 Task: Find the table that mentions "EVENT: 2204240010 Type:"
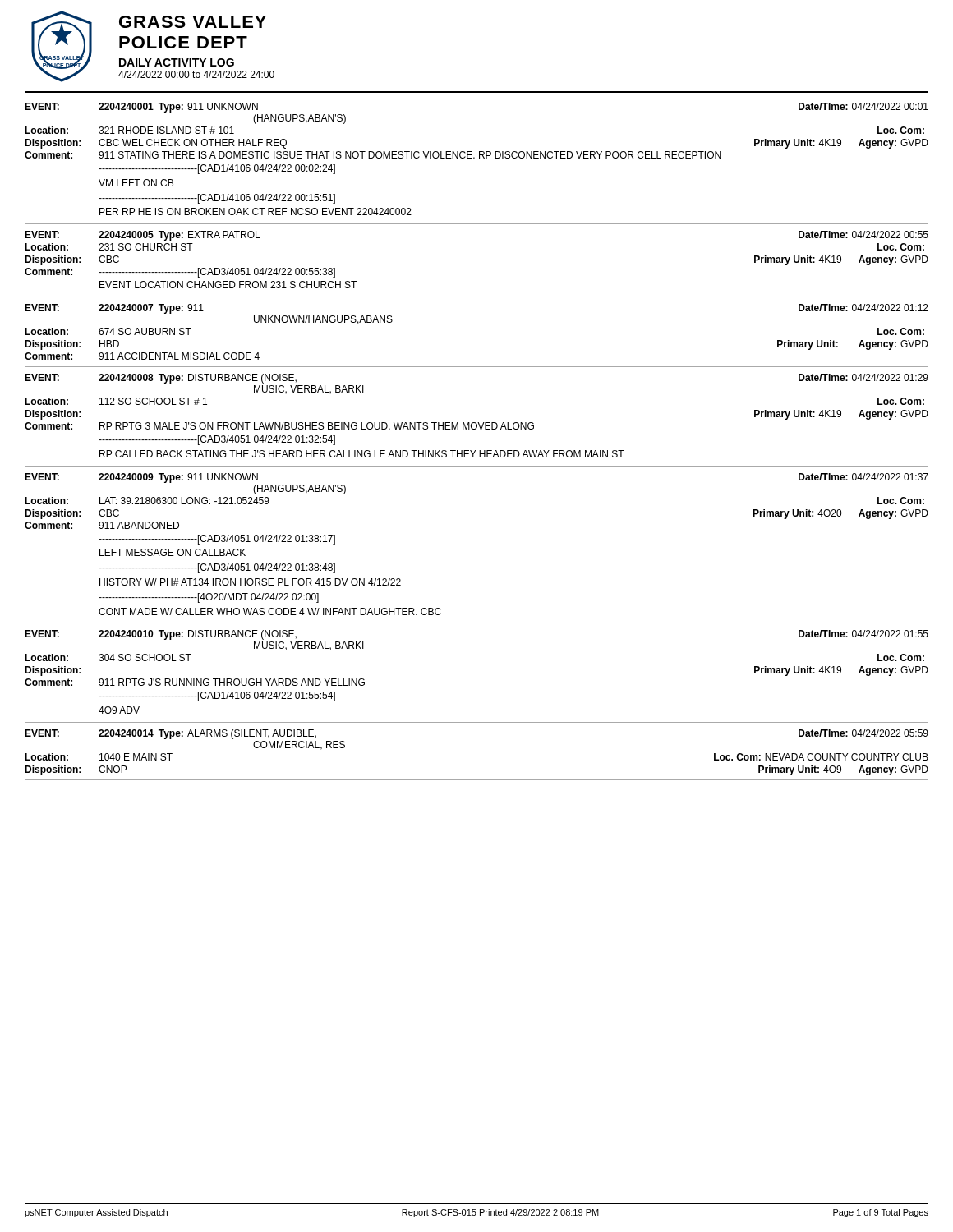(476, 674)
